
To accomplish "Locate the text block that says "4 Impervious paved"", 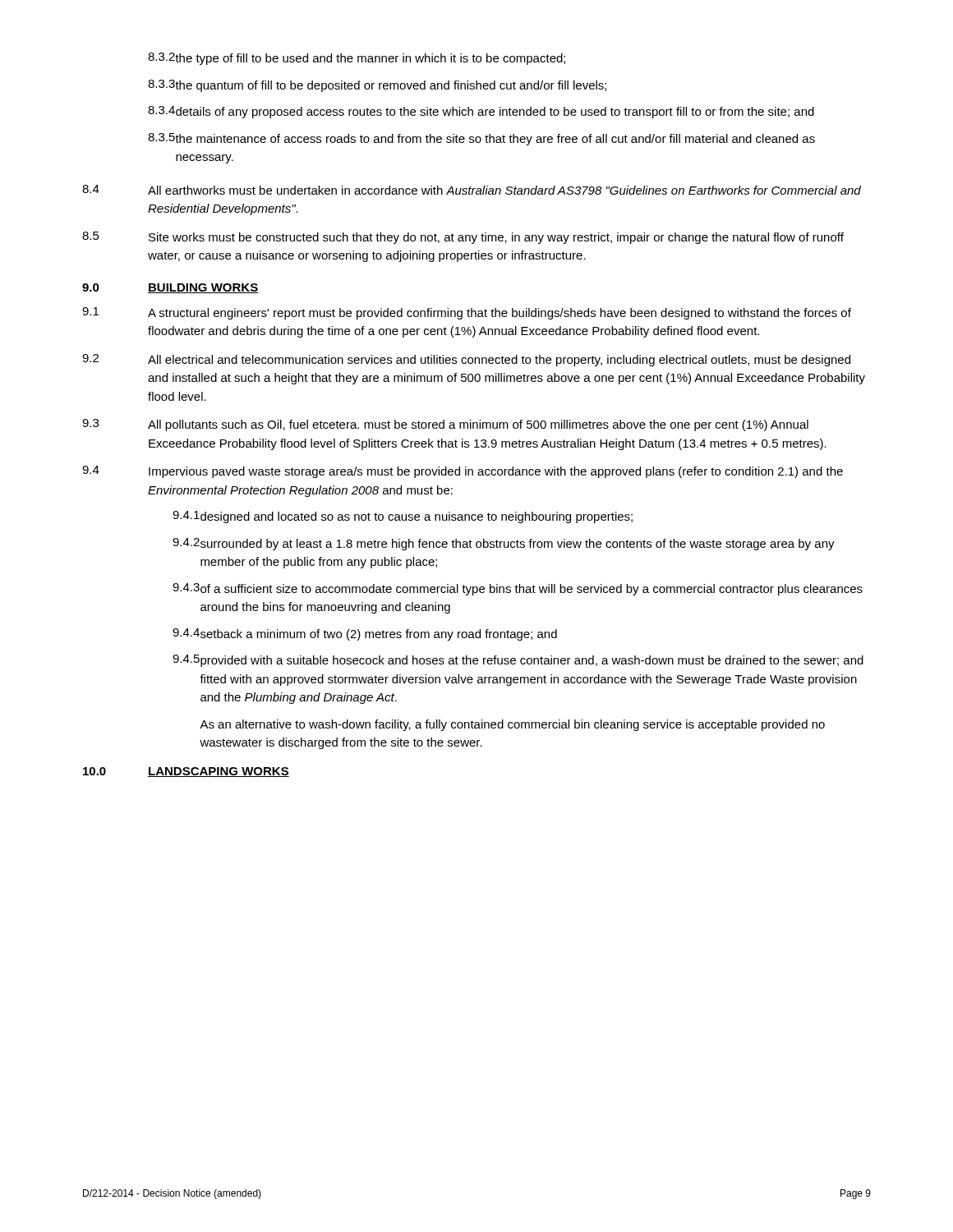I will coord(476,481).
